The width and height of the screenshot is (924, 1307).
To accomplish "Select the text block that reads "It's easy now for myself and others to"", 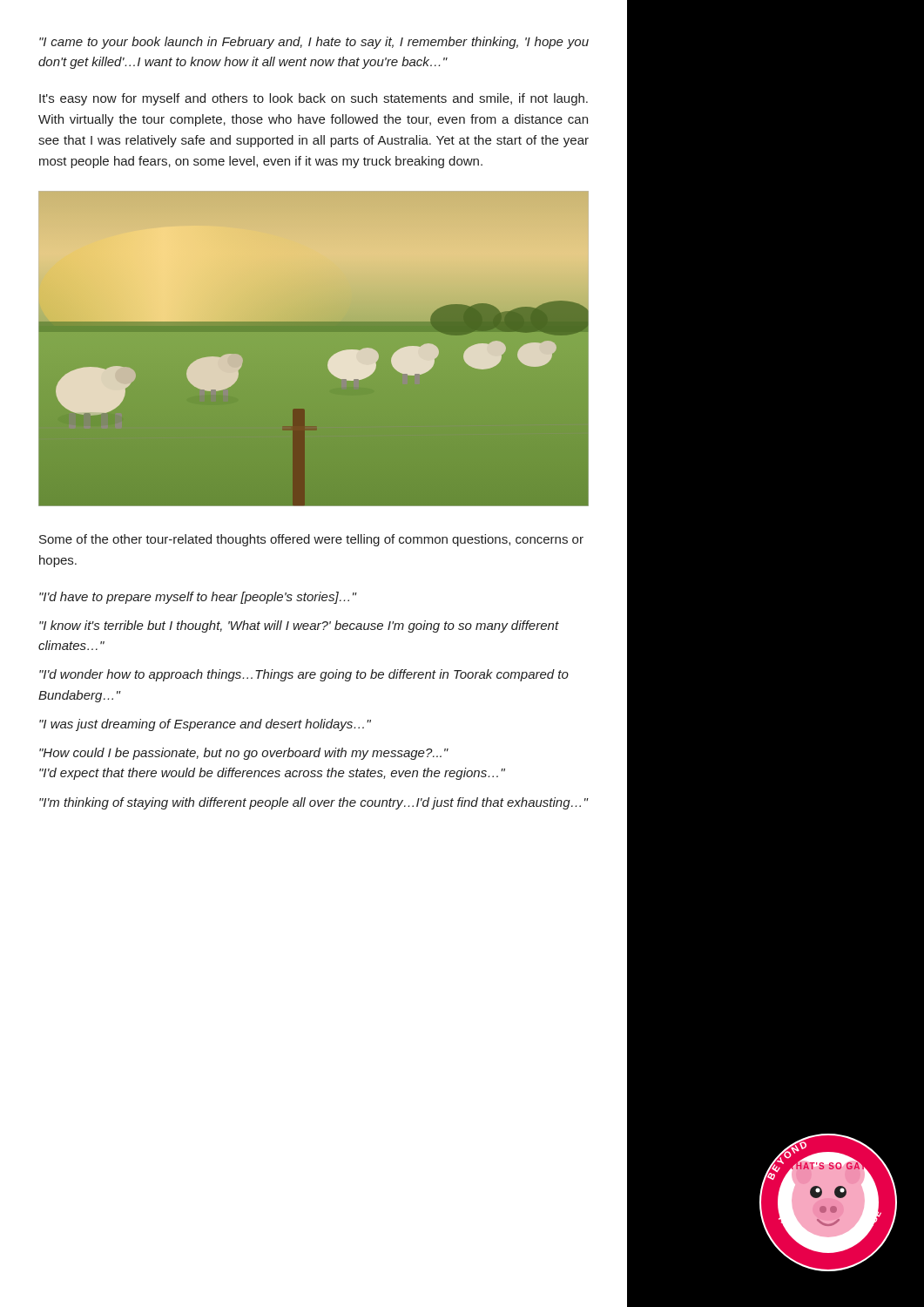I will [x=314, y=129].
